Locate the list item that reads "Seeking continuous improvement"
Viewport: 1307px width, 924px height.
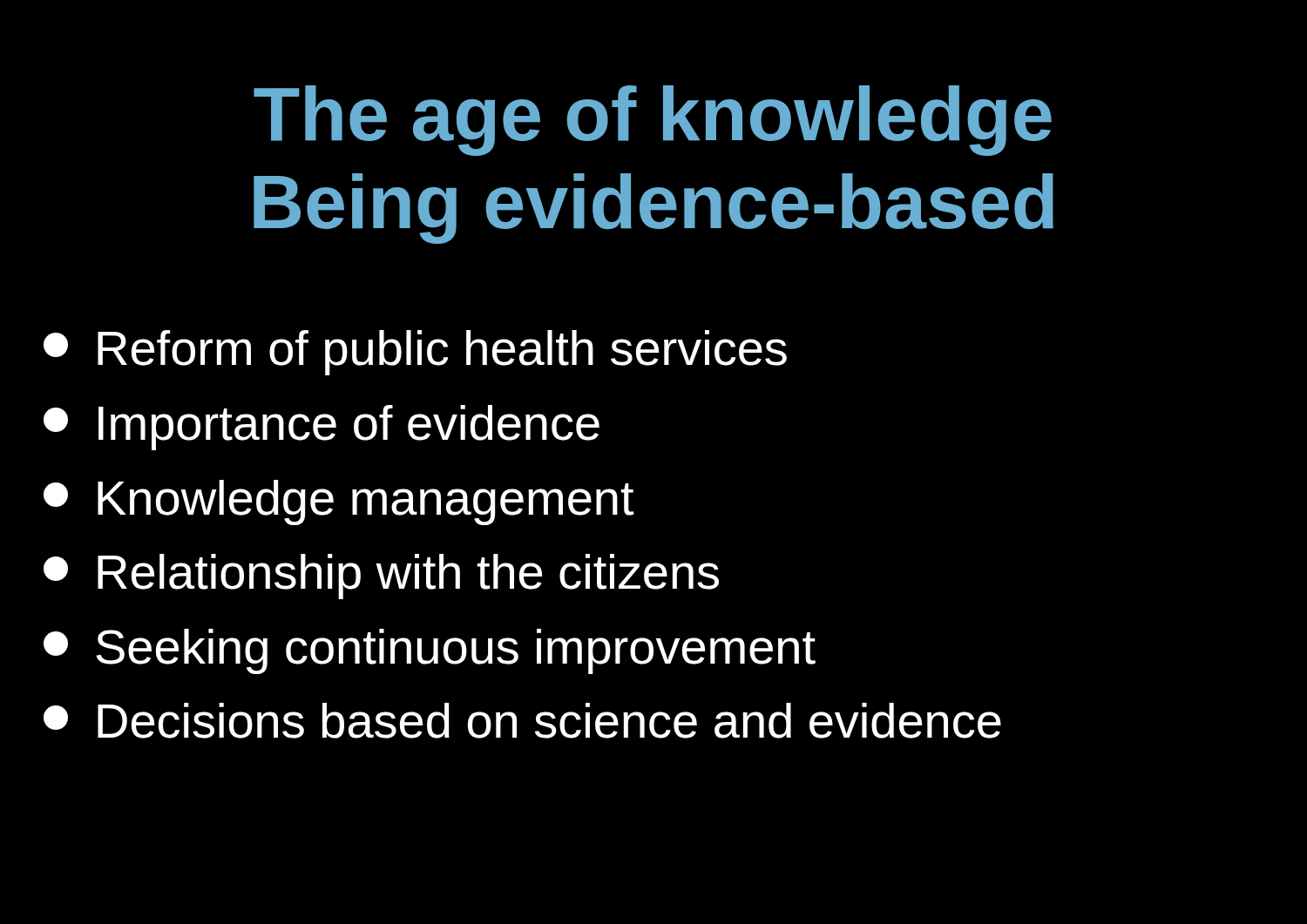(x=430, y=647)
